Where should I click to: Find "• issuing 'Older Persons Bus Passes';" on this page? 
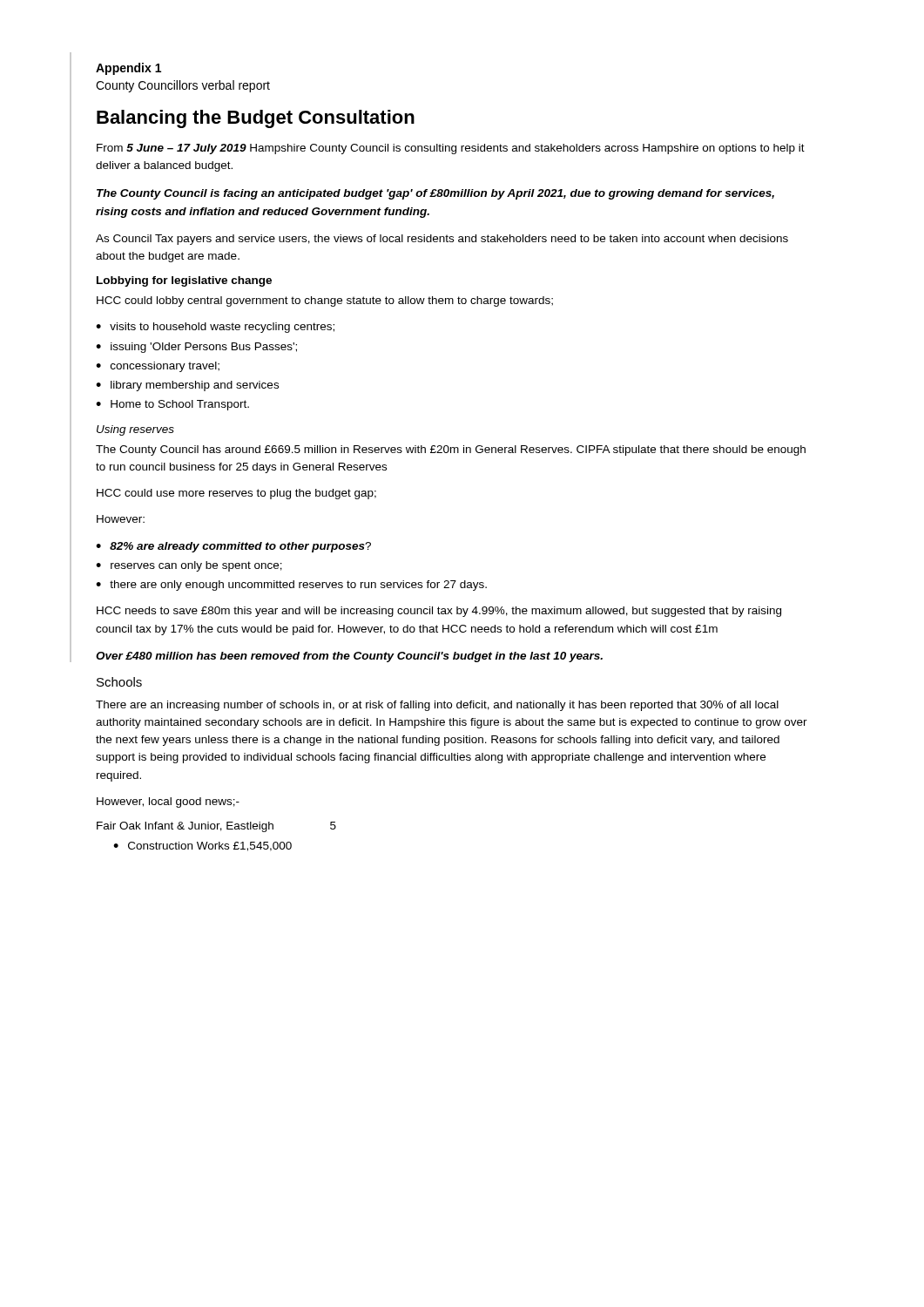pos(197,347)
